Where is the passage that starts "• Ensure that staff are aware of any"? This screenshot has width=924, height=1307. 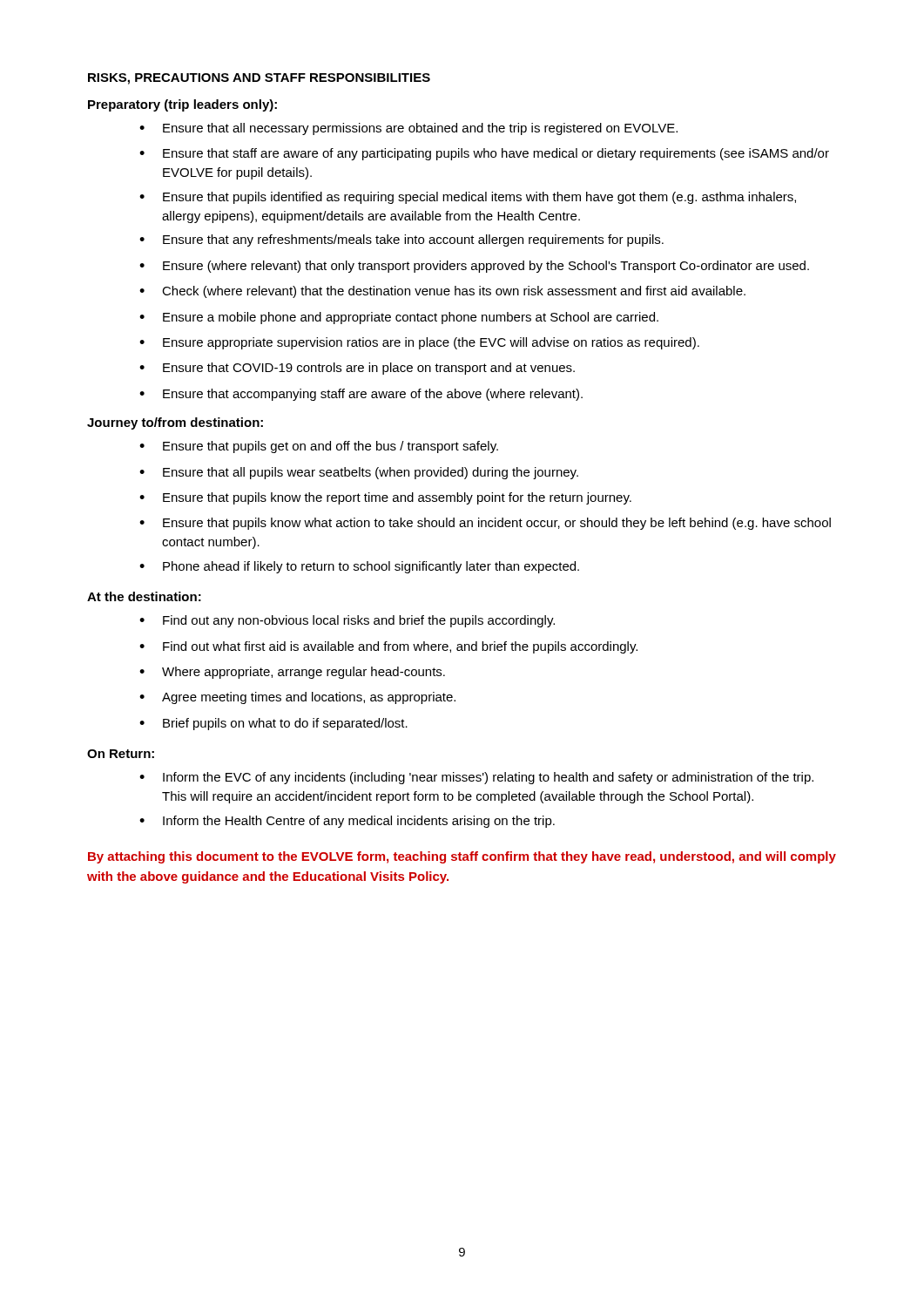click(x=488, y=163)
